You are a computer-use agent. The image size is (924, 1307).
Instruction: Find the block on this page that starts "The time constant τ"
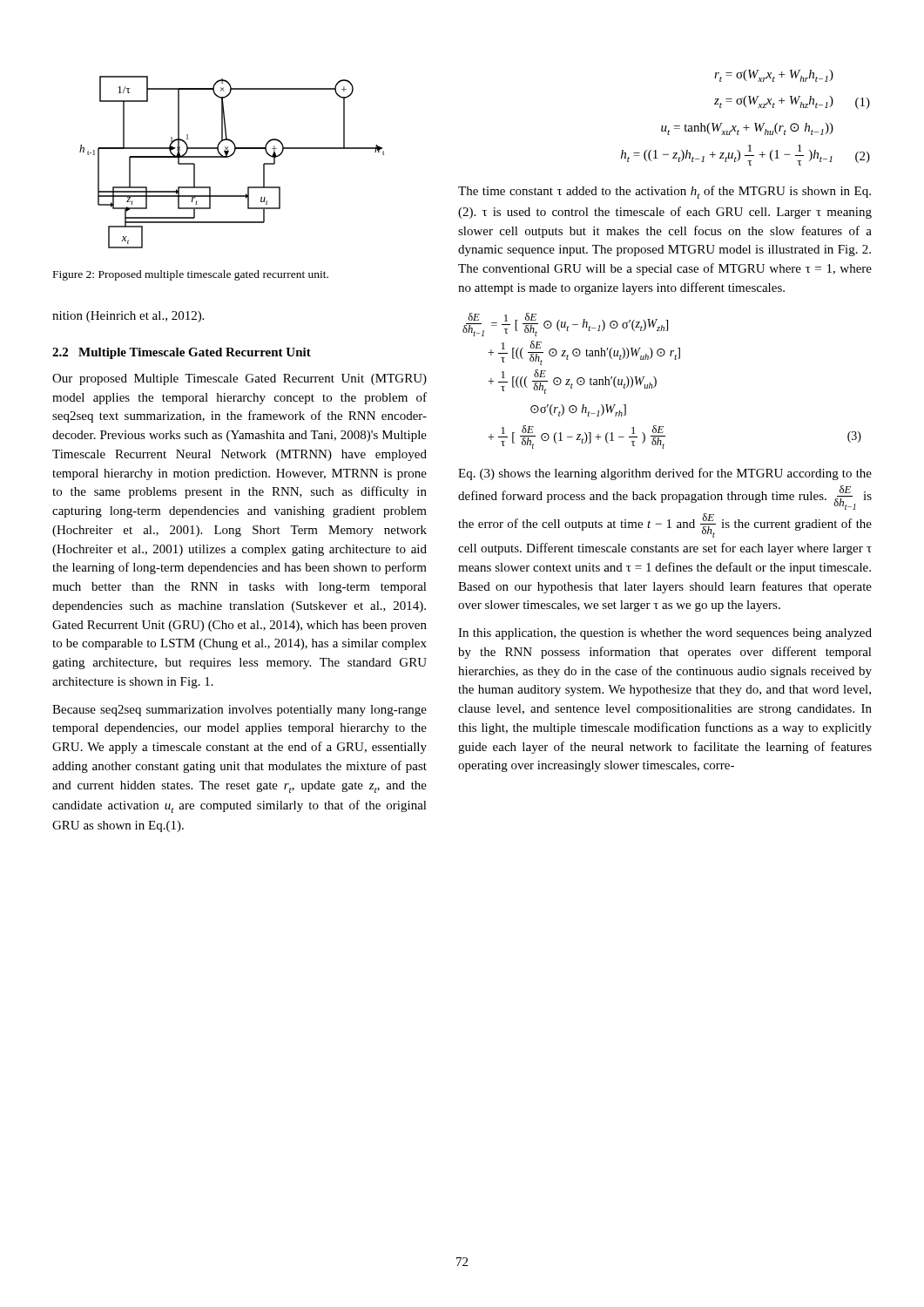[665, 240]
